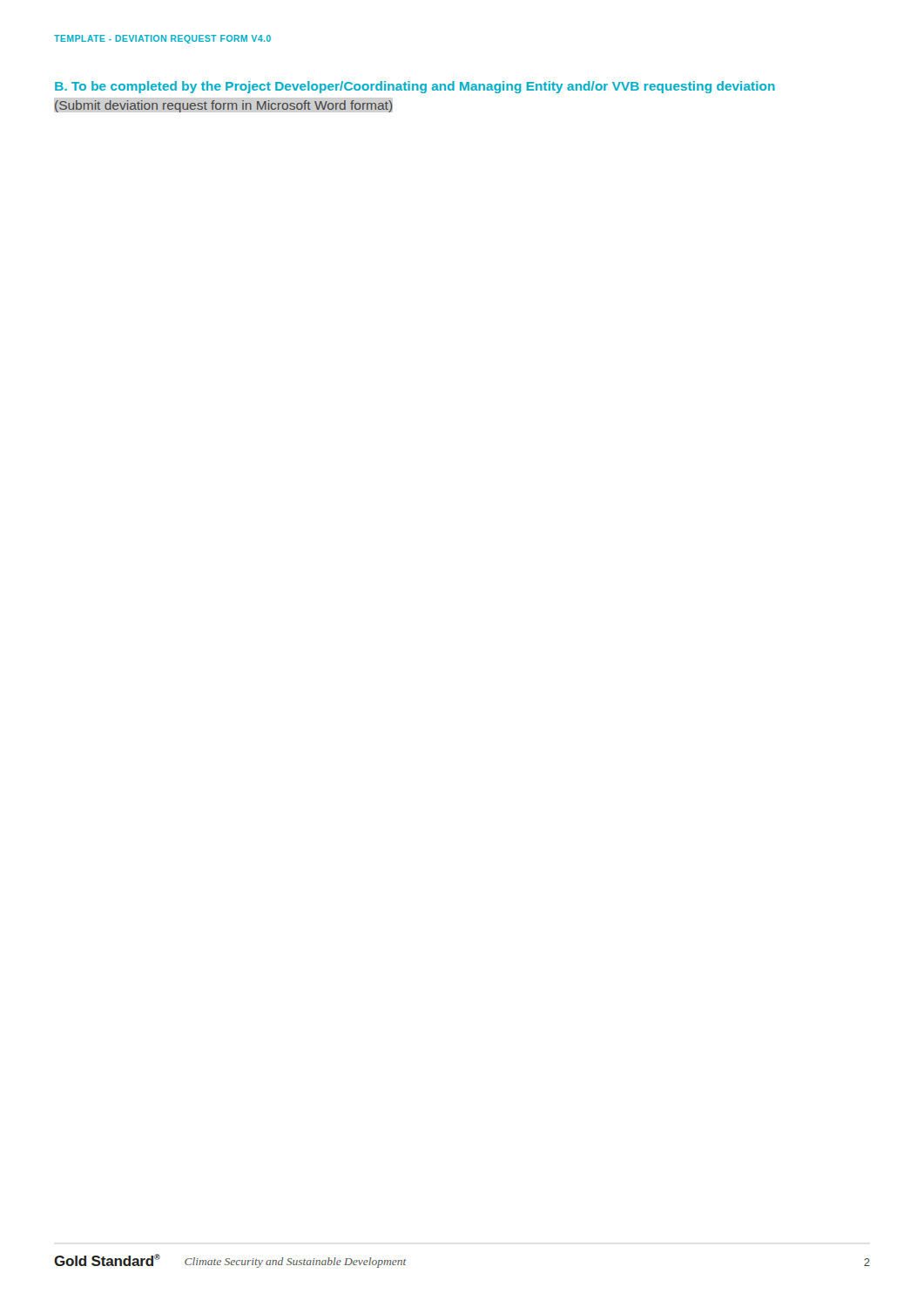Locate the section header containing "B. To be completed by the Project"
The image size is (924, 1307).
[415, 95]
